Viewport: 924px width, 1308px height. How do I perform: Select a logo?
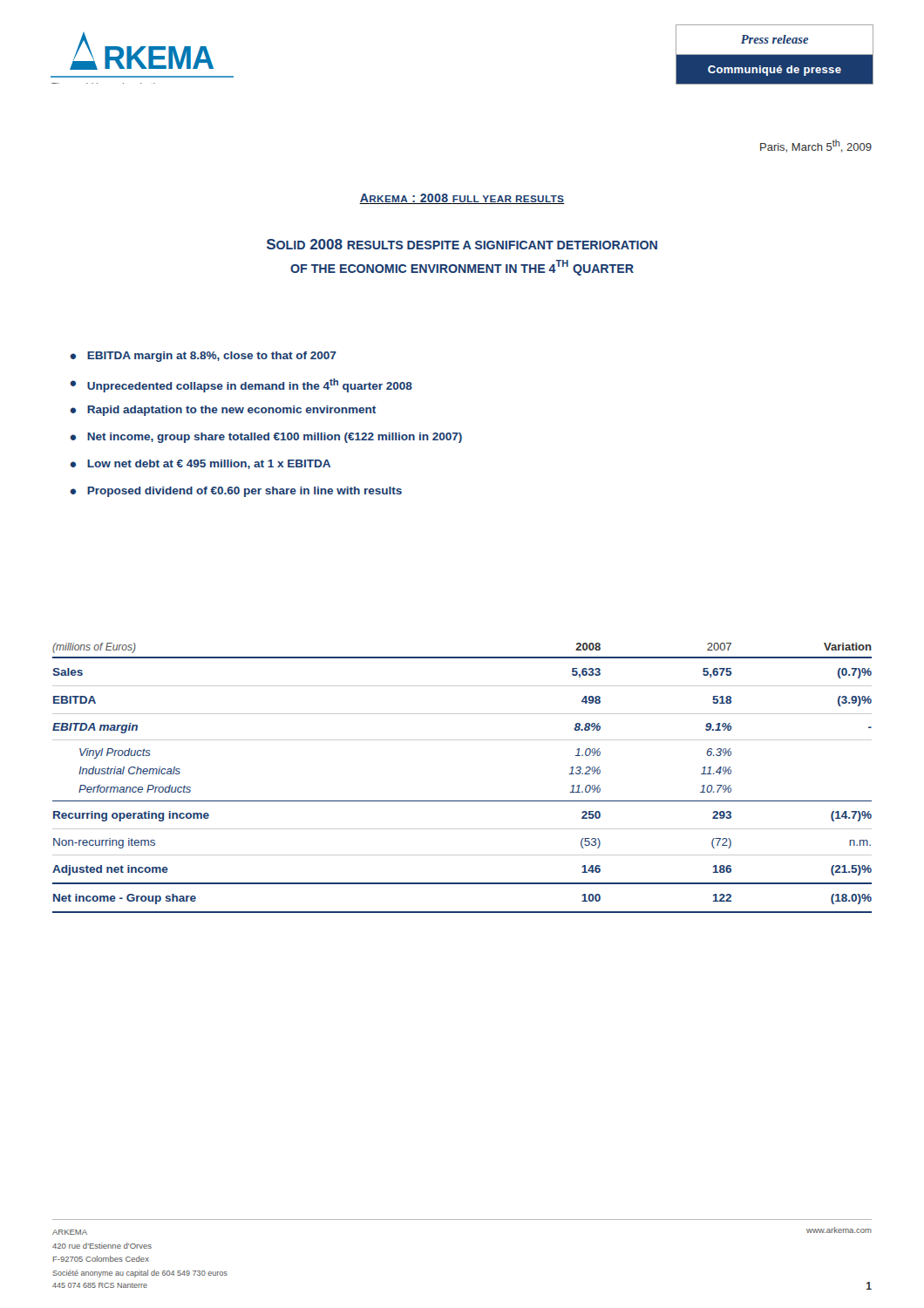[151, 56]
